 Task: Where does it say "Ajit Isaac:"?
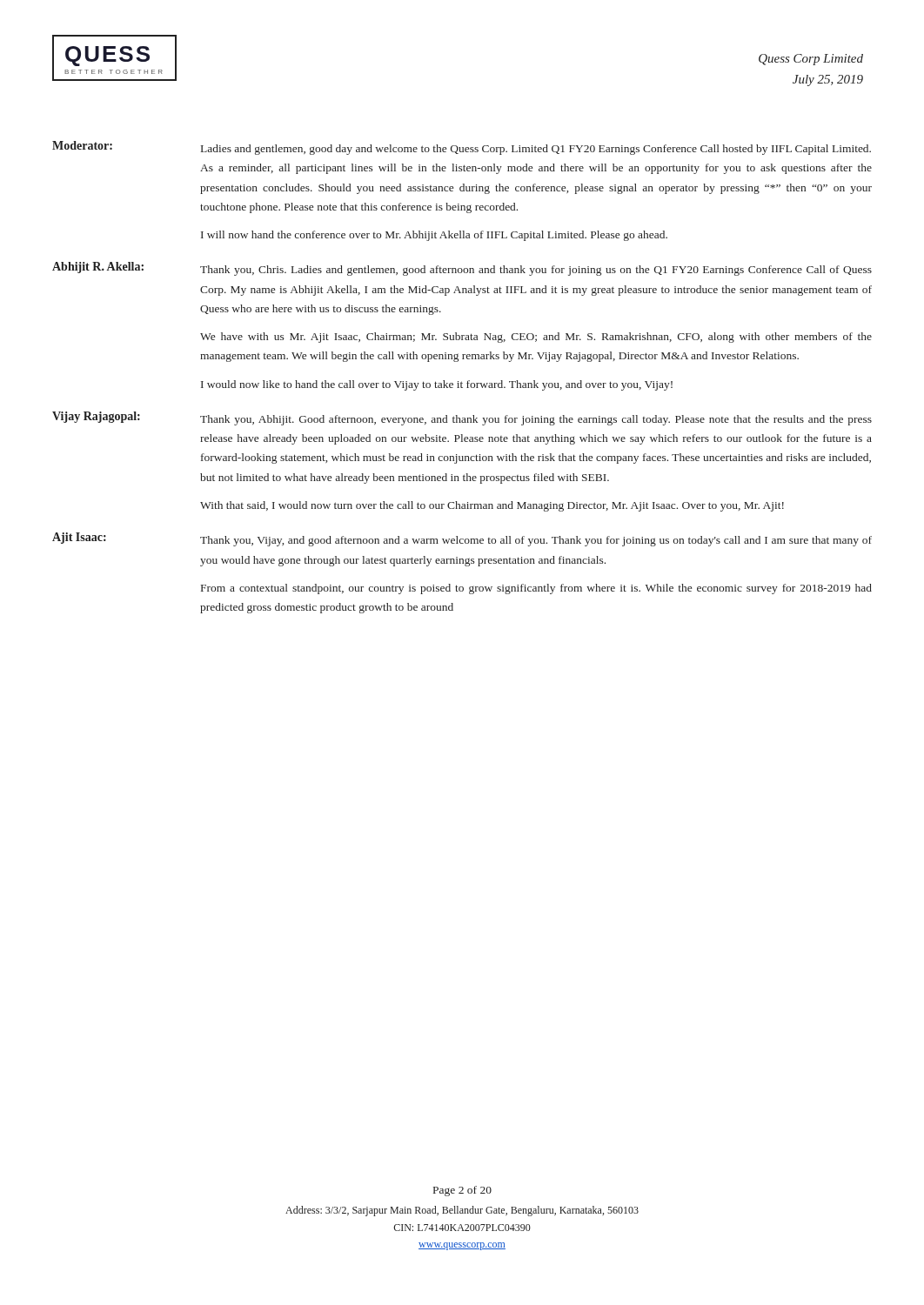79,537
